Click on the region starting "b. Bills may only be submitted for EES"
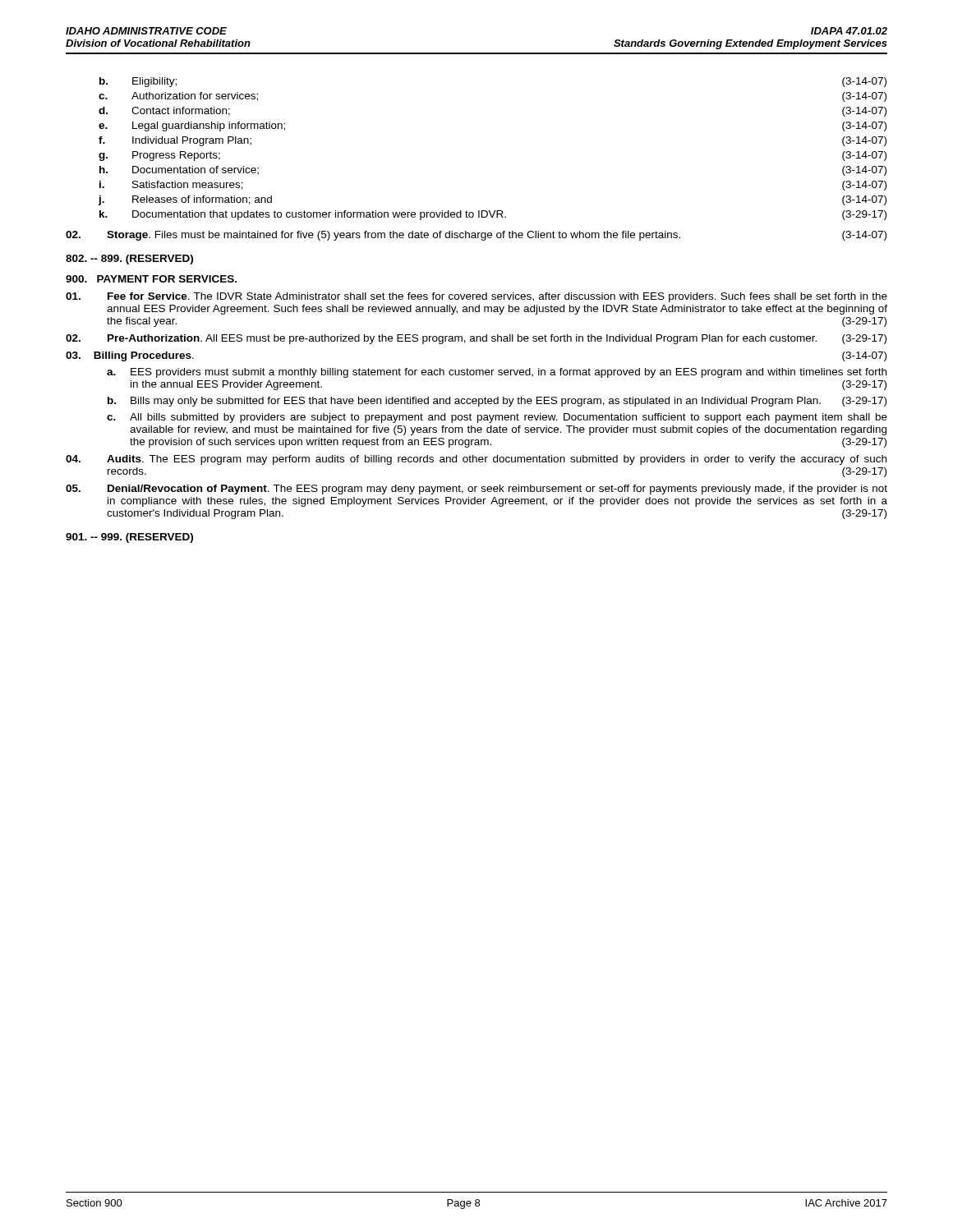The width and height of the screenshot is (953, 1232). click(497, 400)
